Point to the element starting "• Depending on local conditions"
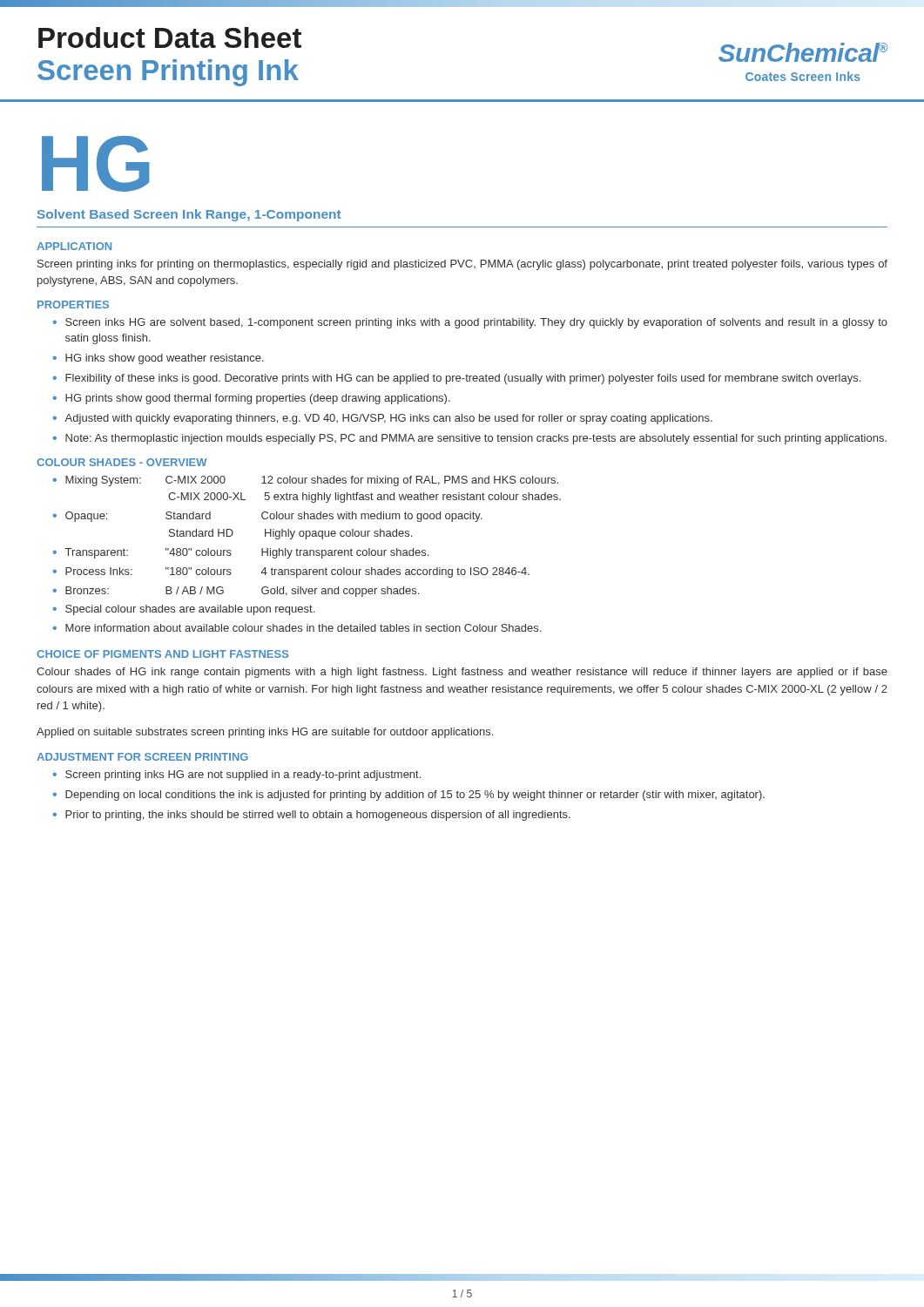Viewport: 924px width, 1307px height. (409, 795)
